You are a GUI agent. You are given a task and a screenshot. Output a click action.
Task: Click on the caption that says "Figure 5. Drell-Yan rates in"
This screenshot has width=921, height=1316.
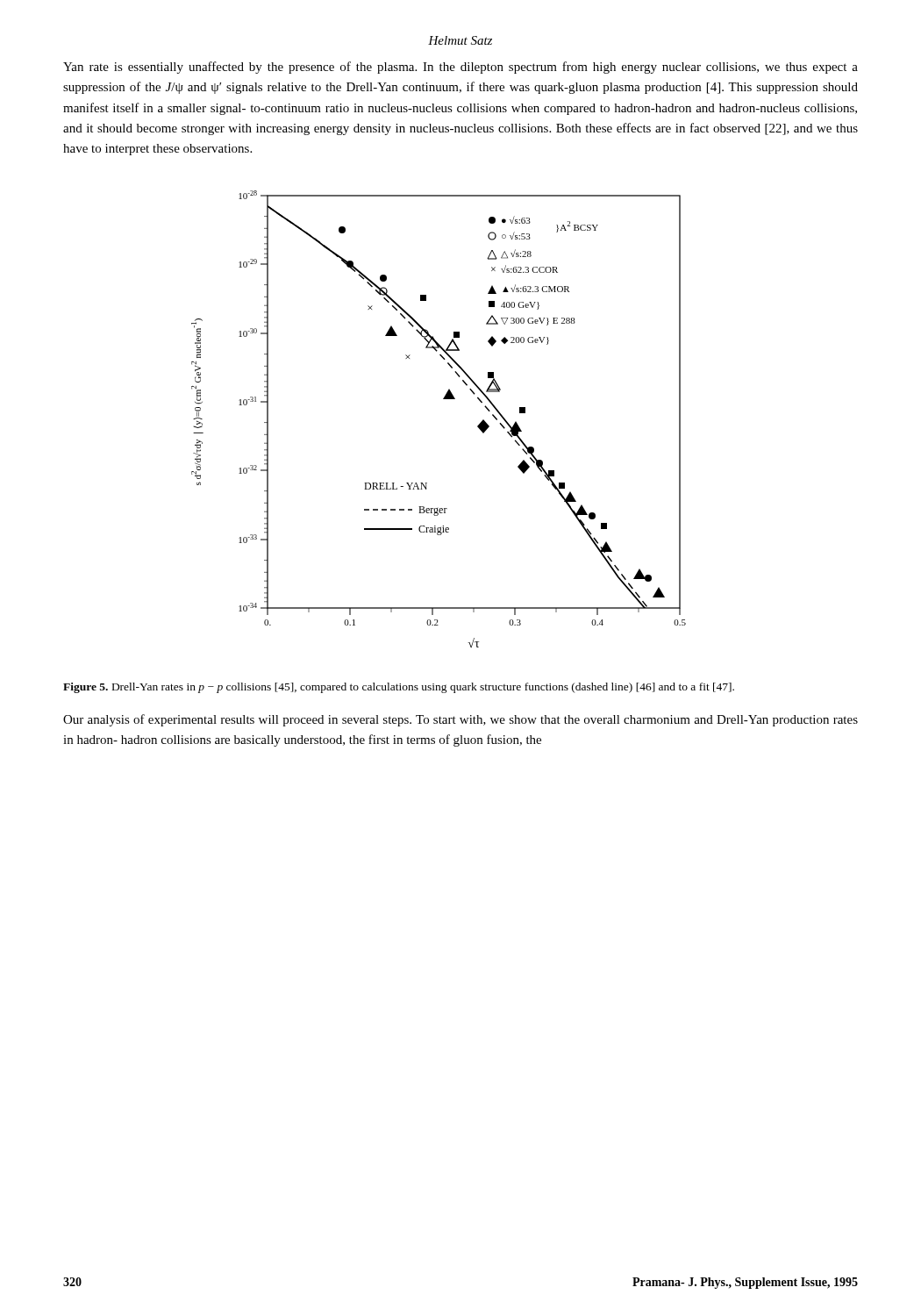(x=399, y=687)
